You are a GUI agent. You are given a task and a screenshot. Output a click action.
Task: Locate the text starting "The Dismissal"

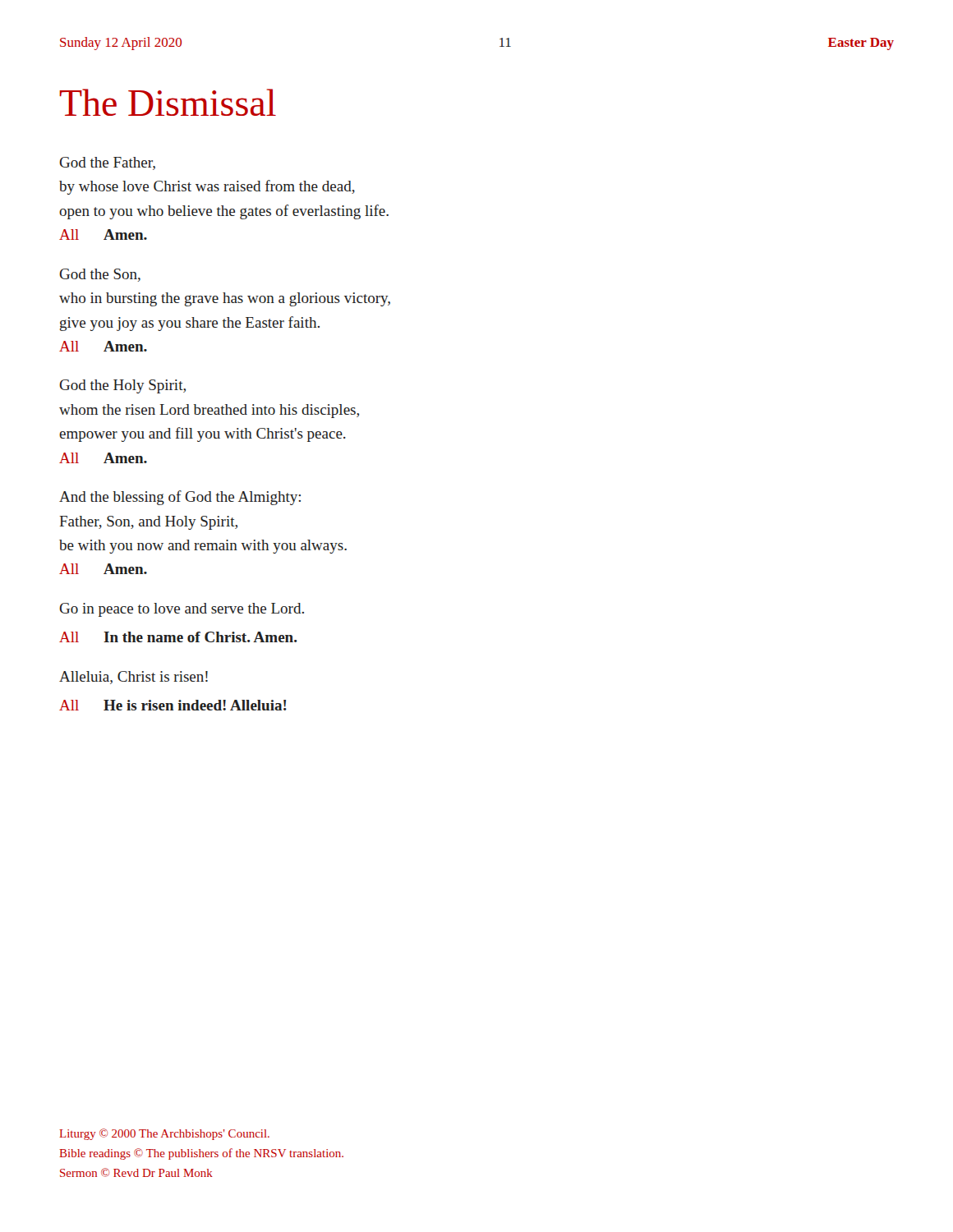[x=168, y=102]
